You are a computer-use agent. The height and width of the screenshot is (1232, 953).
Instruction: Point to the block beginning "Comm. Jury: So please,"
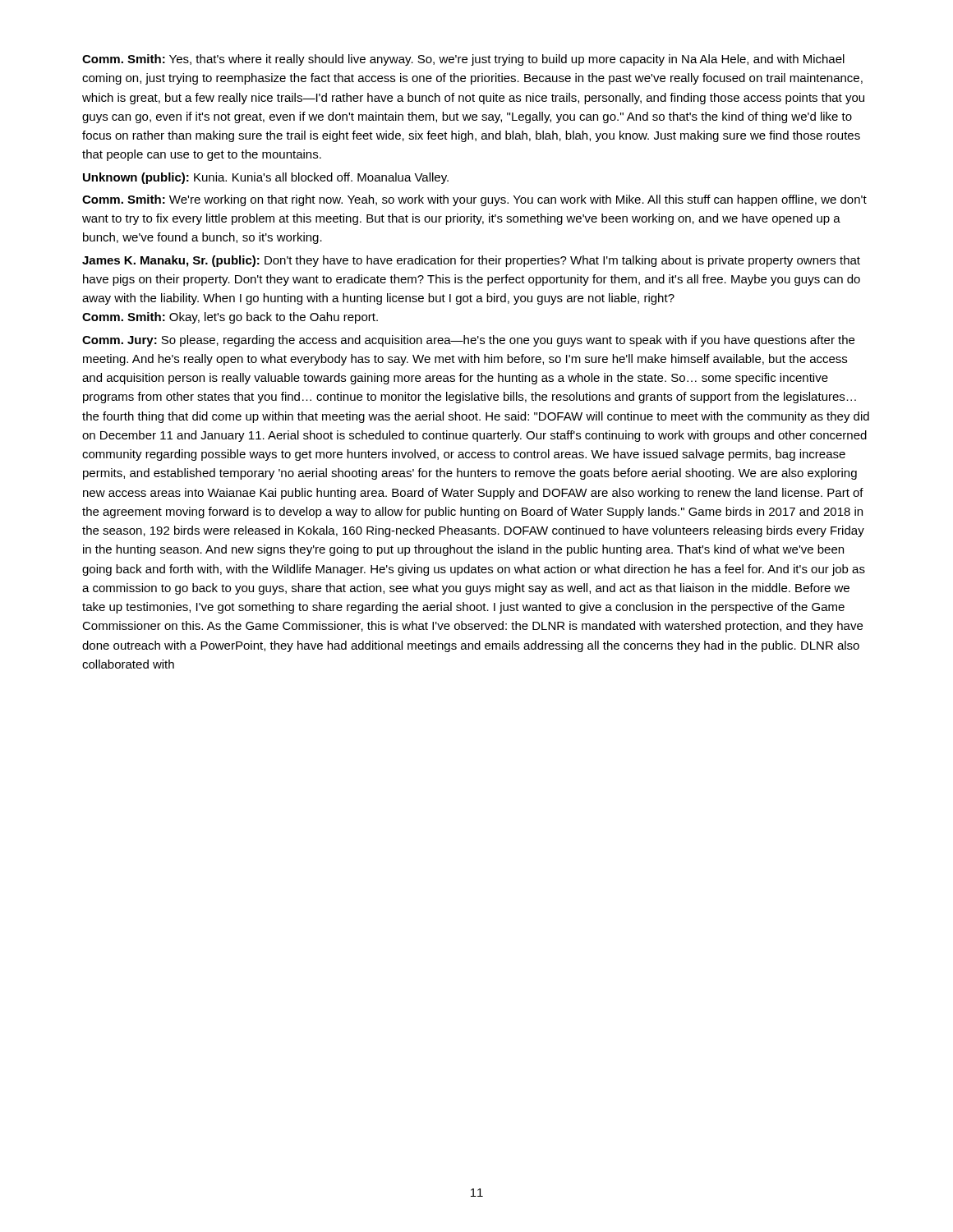pyautogui.click(x=476, y=502)
